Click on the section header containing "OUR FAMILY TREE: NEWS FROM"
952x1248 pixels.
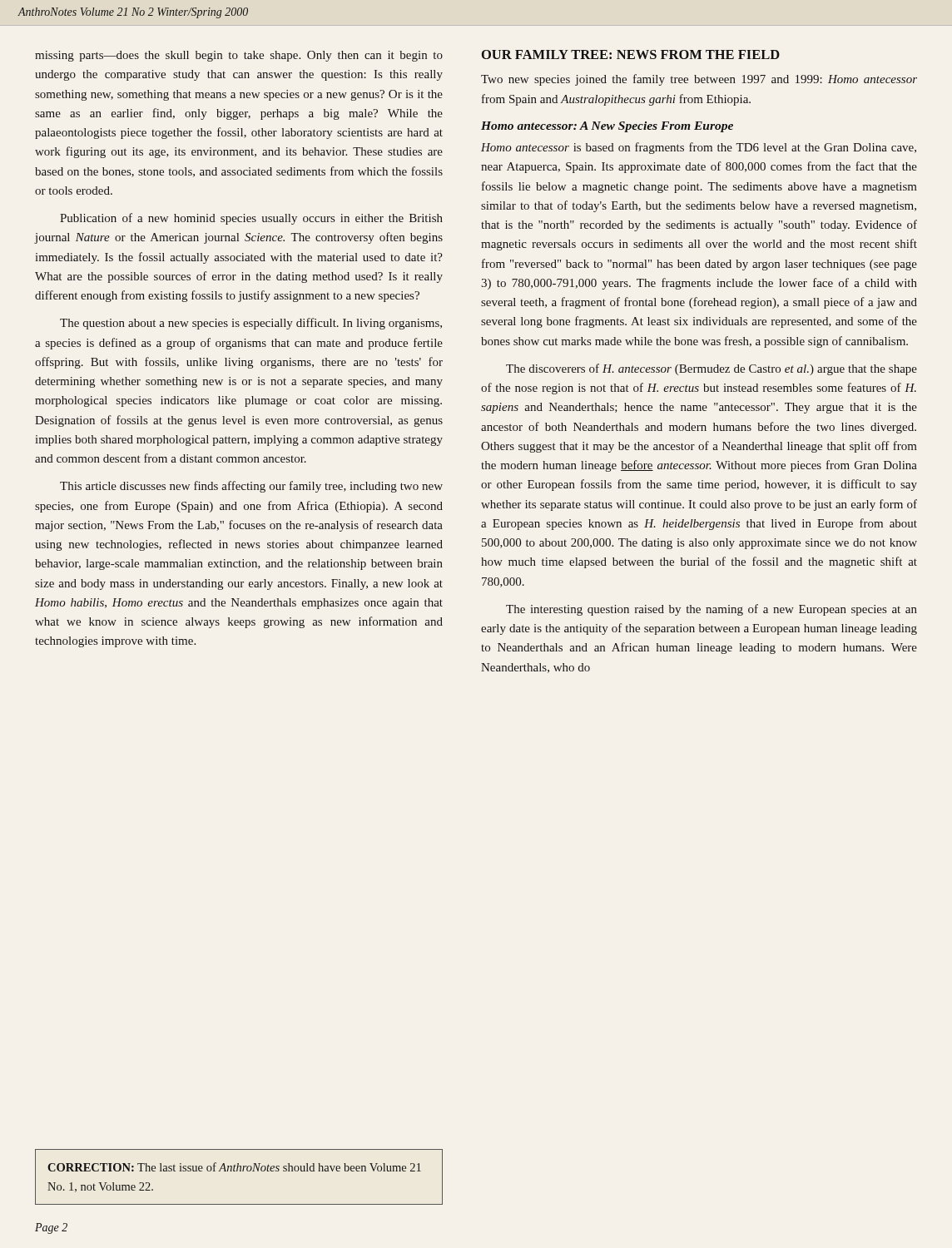point(630,54)
